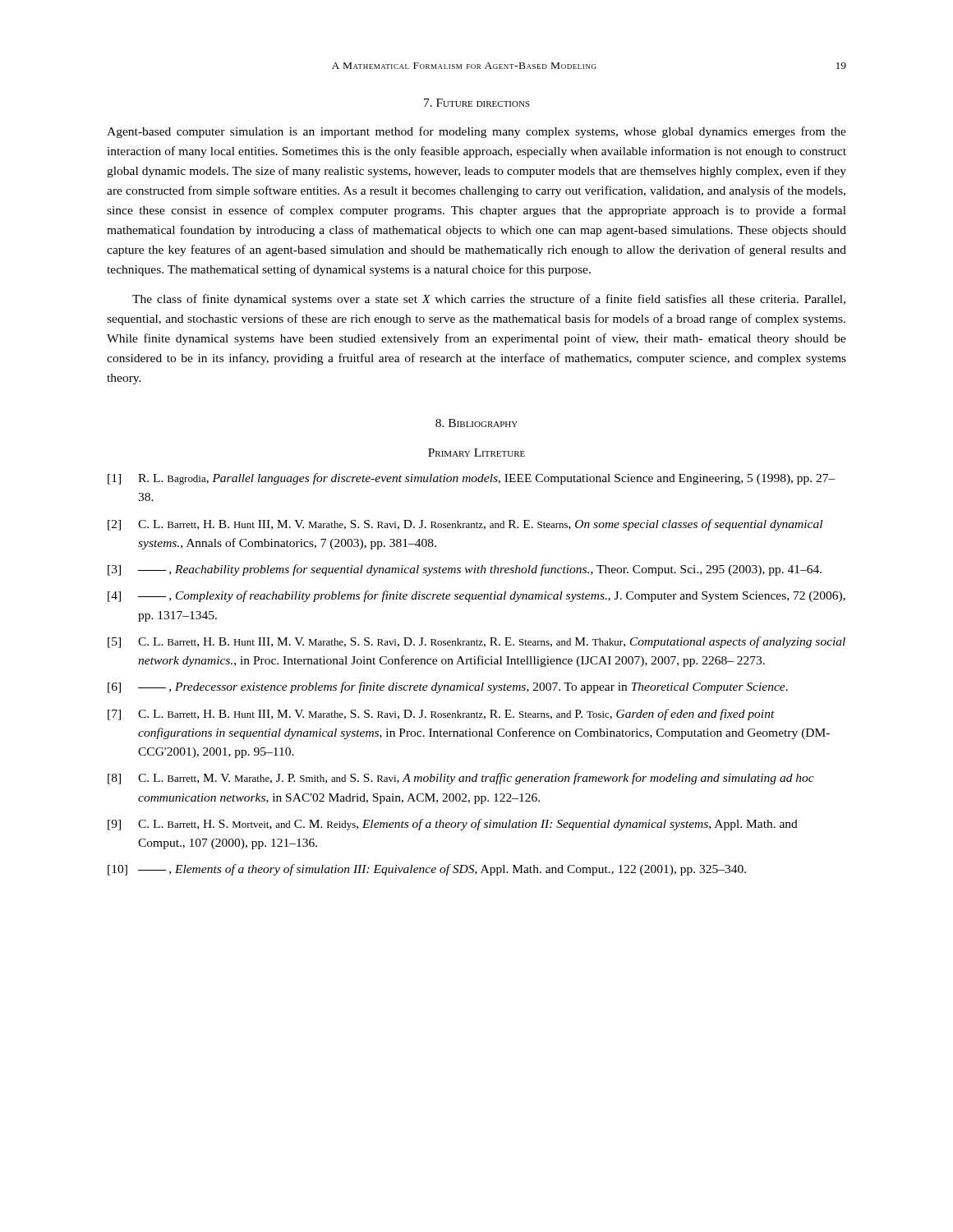
Task: Locate the text block starting "[9] C. L. Barrett, H. S. Mortveit,"
Action: (x=476, y=833)
